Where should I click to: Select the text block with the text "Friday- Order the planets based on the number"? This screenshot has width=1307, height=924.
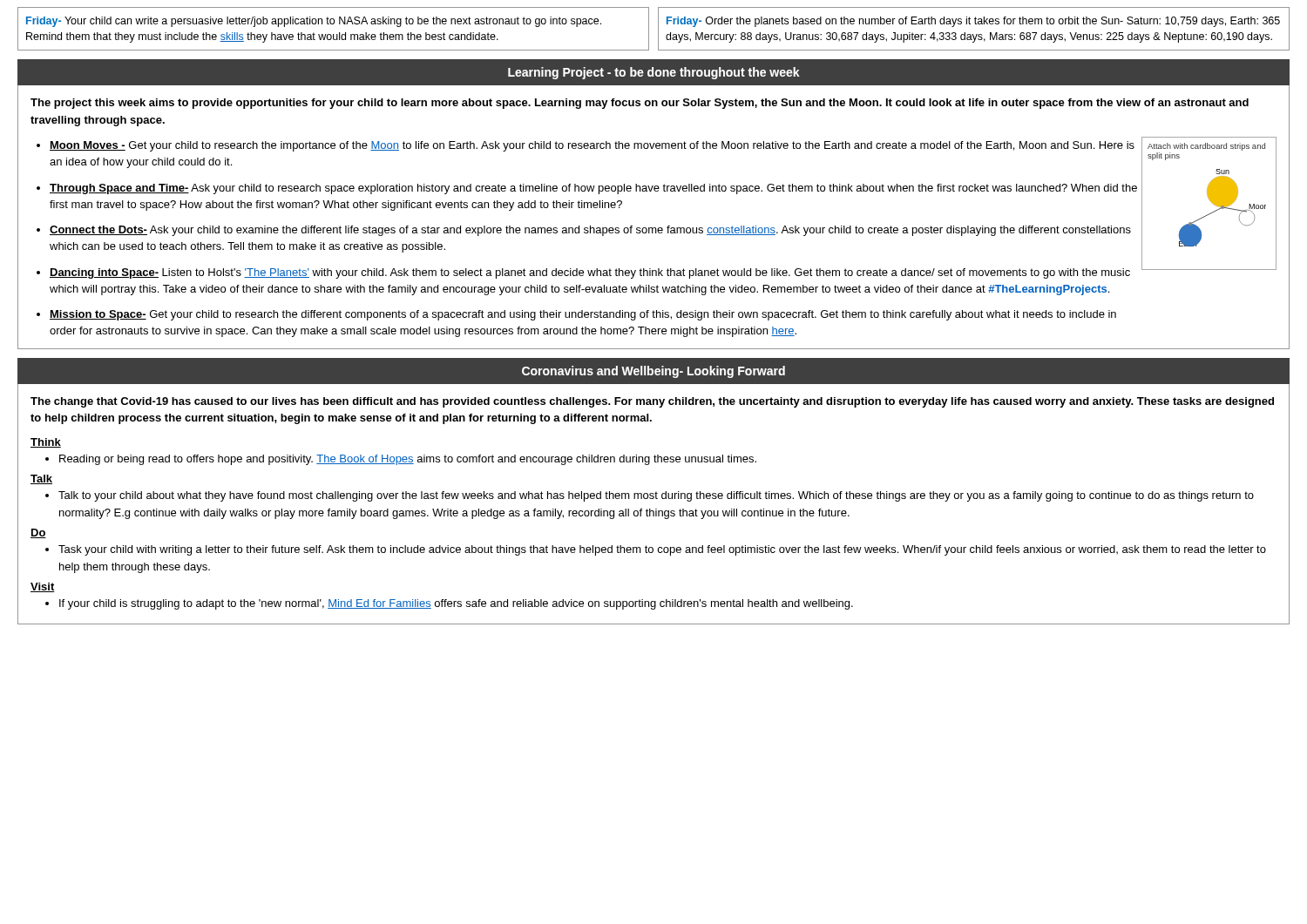pos(973,29)
